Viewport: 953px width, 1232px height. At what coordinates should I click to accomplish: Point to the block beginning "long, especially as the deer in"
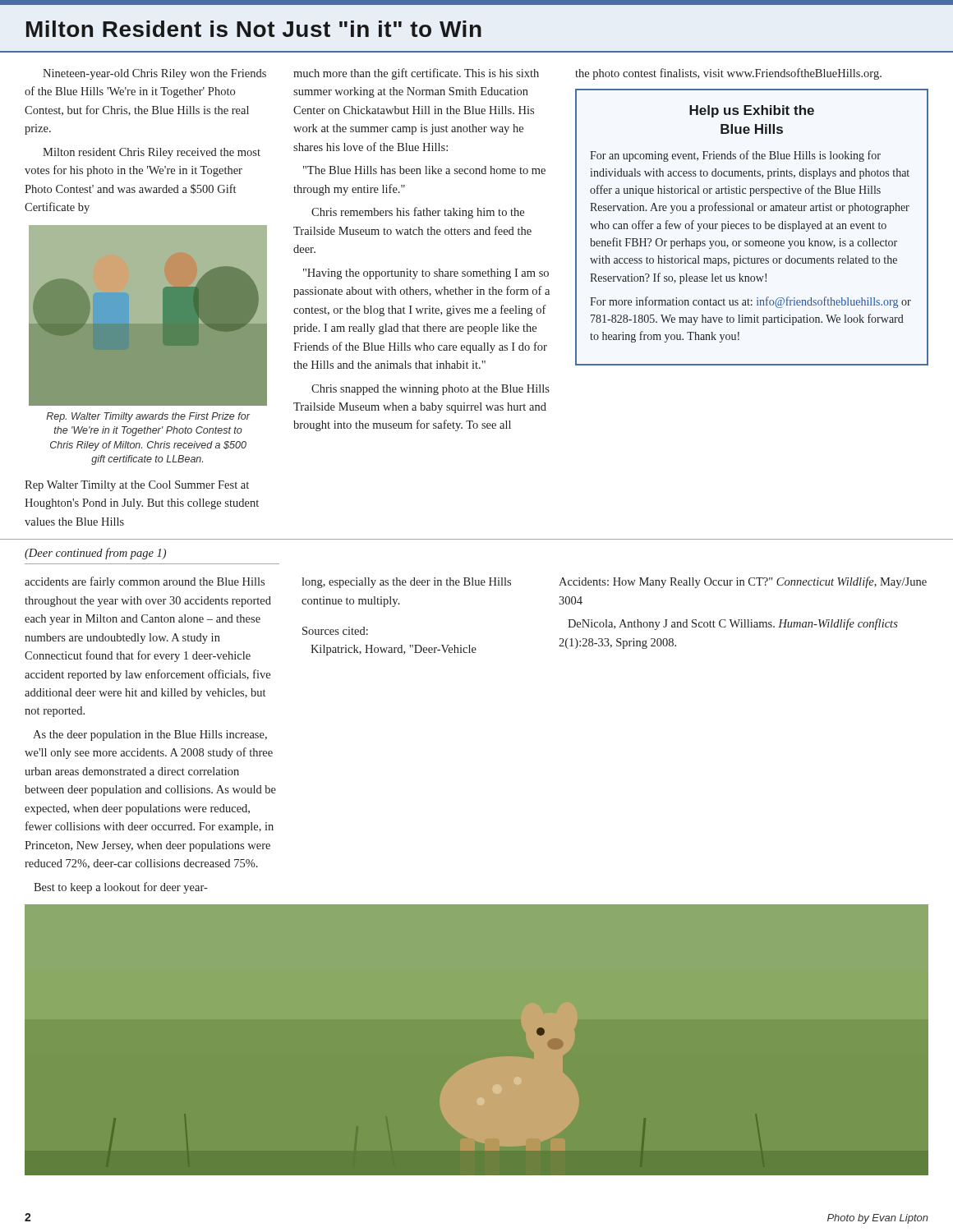tap(421, 591)
